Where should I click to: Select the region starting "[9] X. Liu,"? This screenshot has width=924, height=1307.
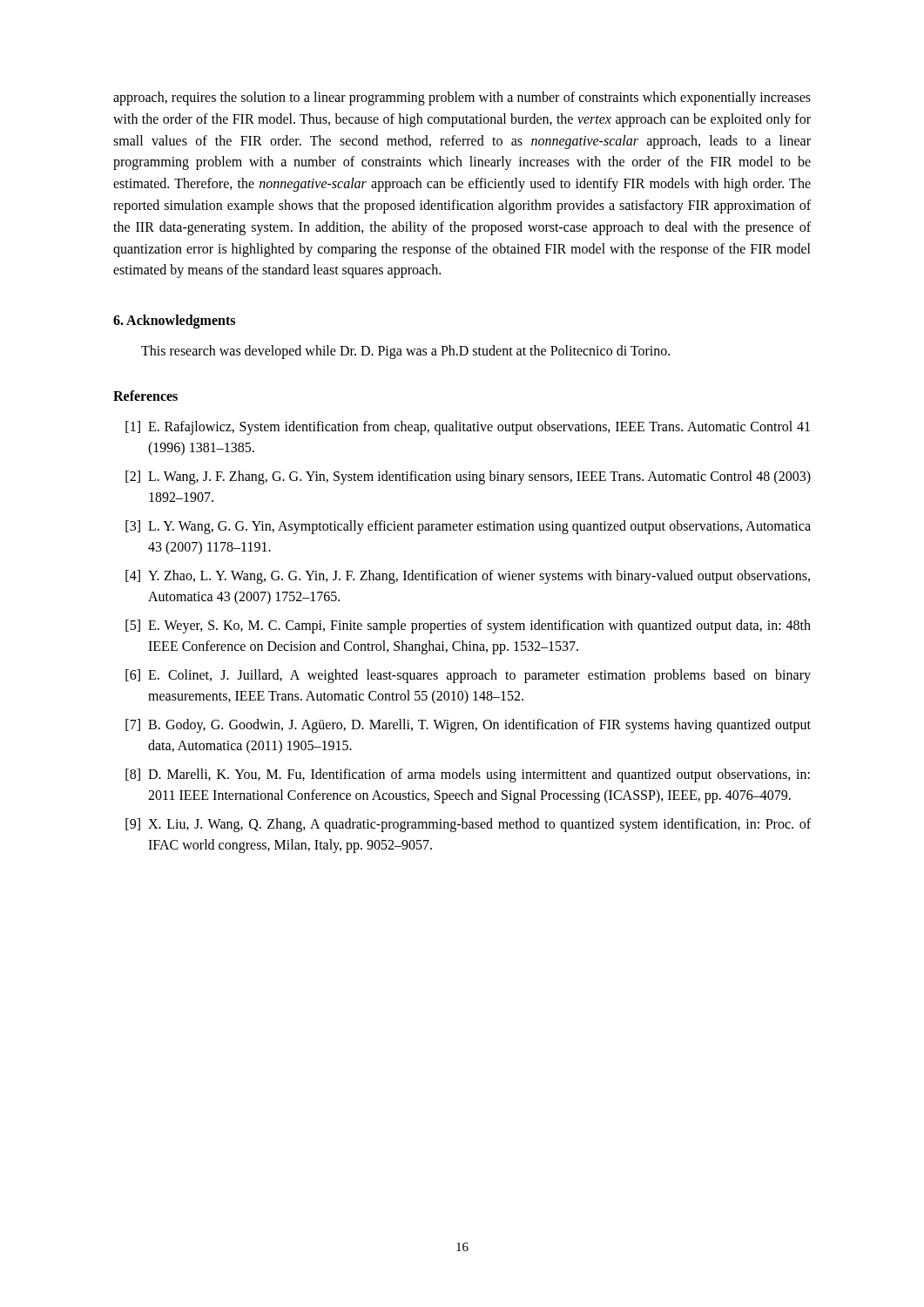(x=462, y=835)
